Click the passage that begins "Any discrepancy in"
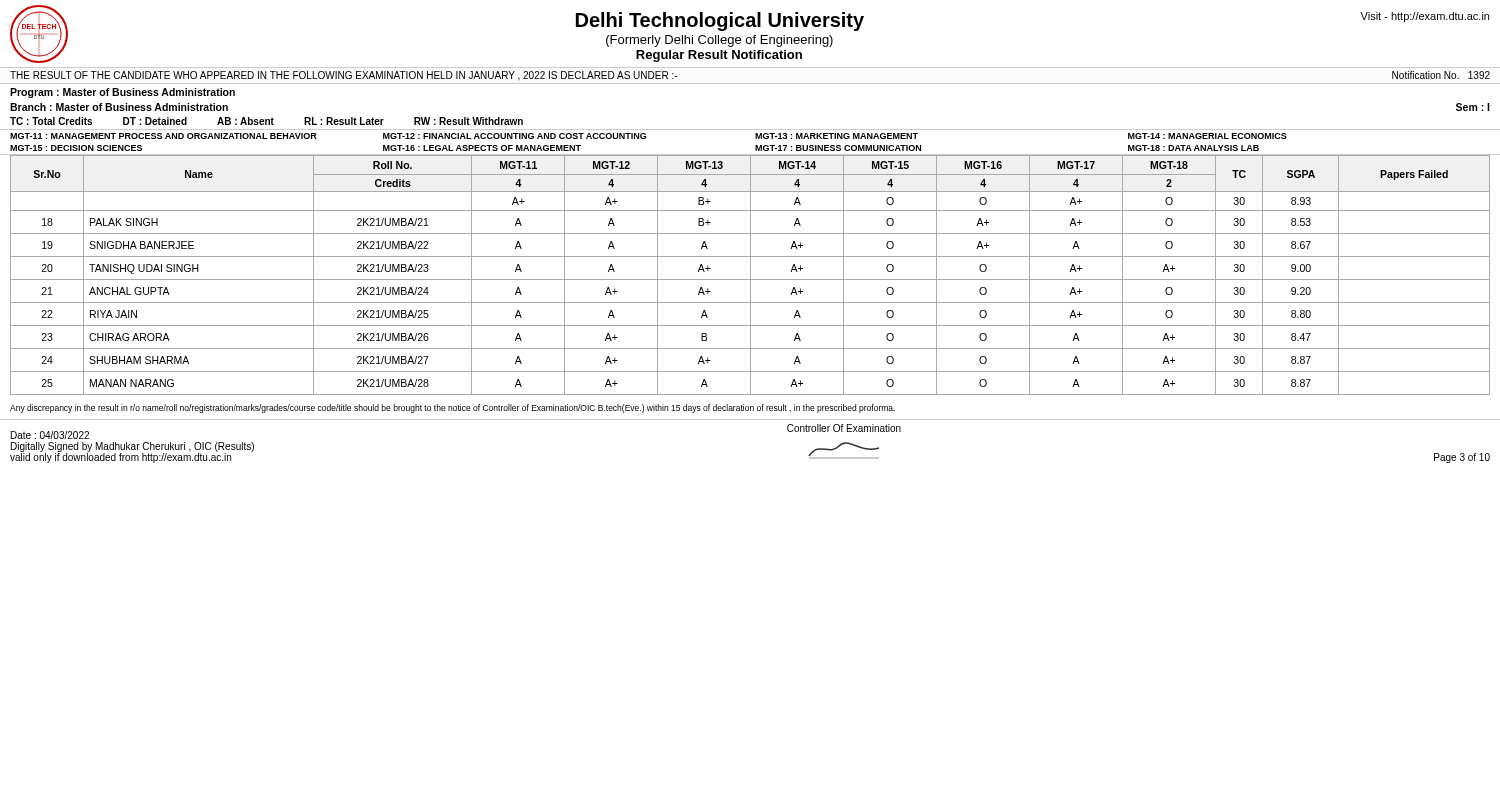This screenshot has height=812, width=1500. (453, 408)
